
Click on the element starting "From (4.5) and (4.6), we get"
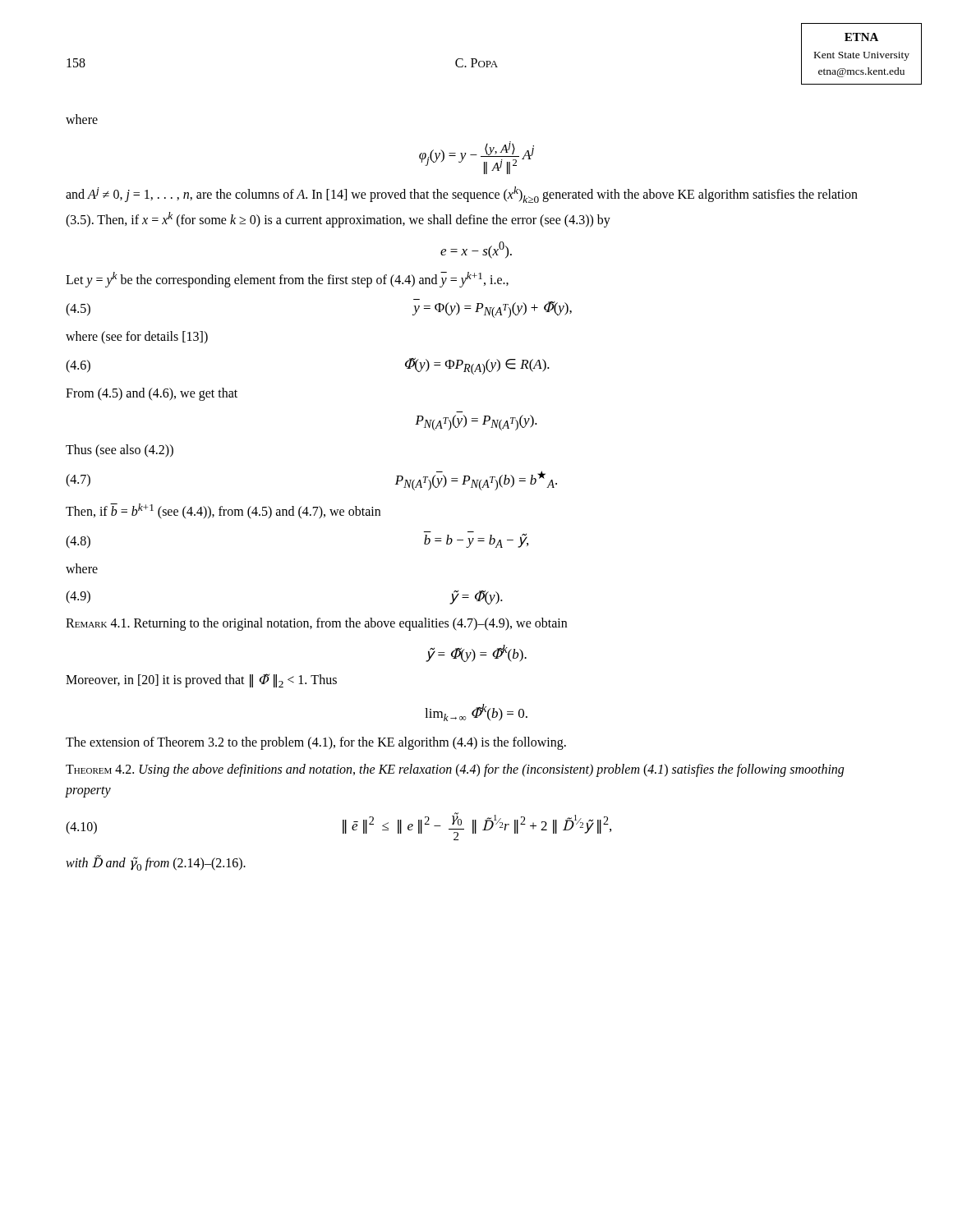(152, 393)
